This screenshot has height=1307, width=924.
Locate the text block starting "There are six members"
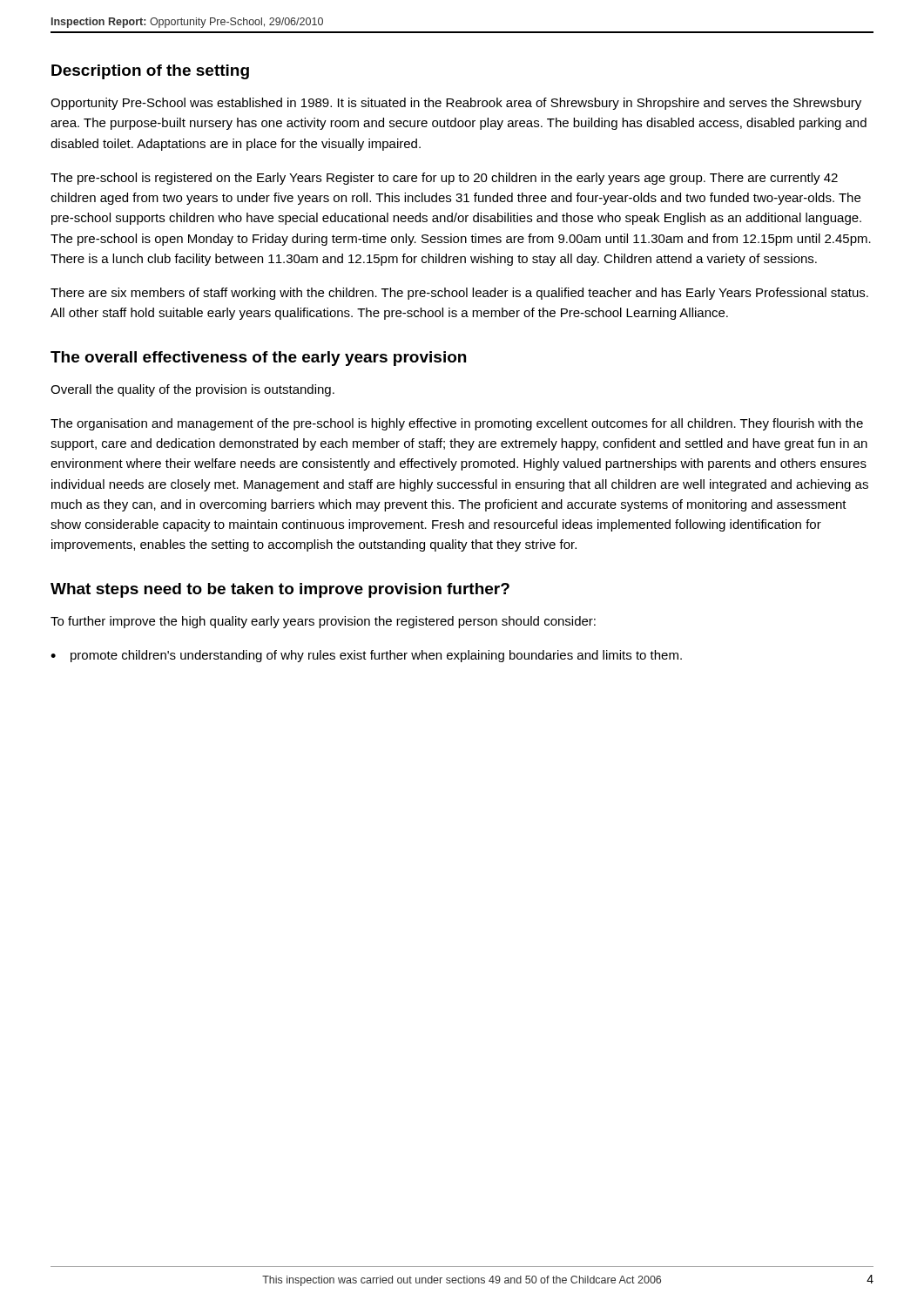coord(460,302)
